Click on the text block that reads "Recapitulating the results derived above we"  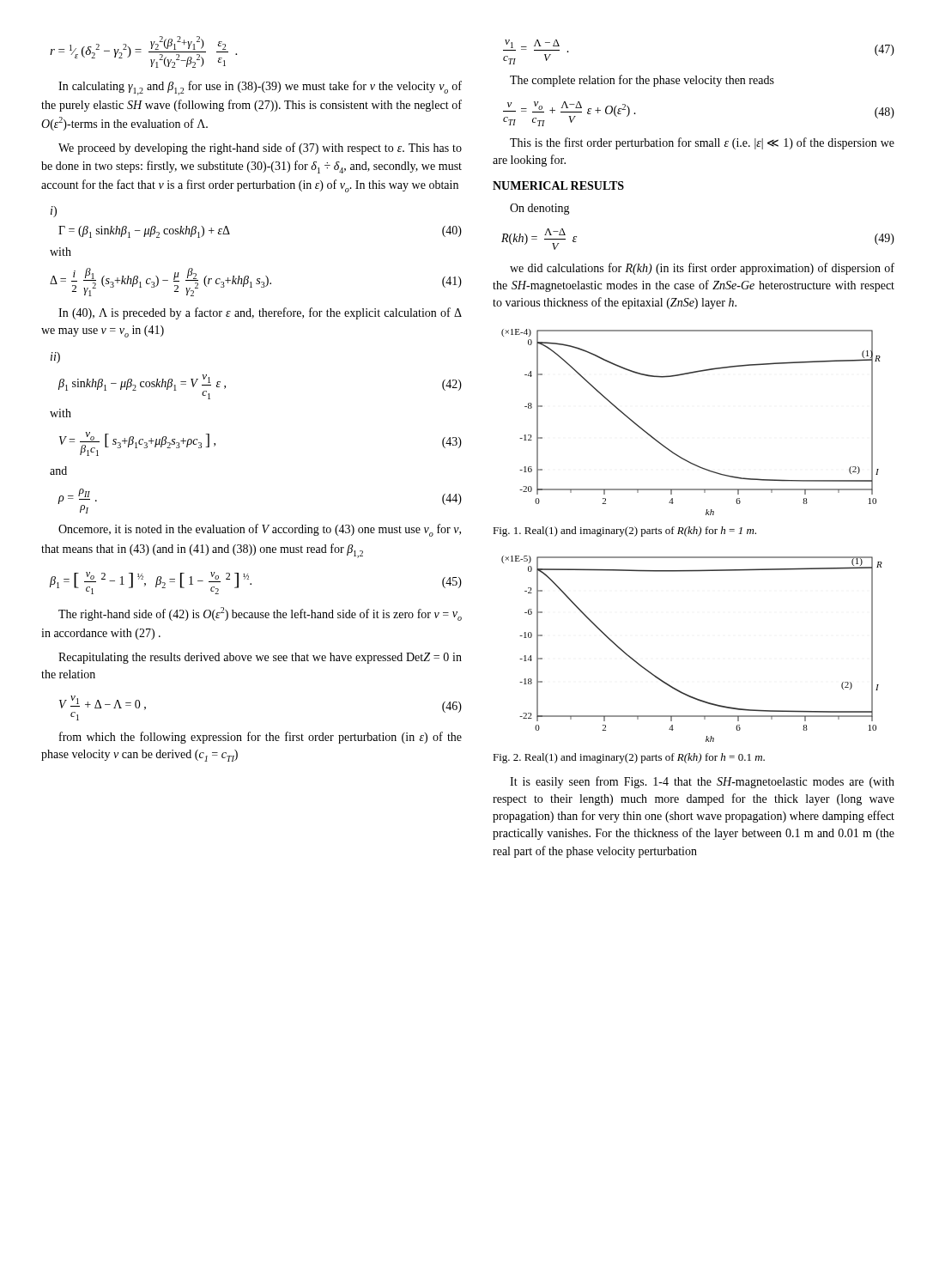[x=251, y=666]
